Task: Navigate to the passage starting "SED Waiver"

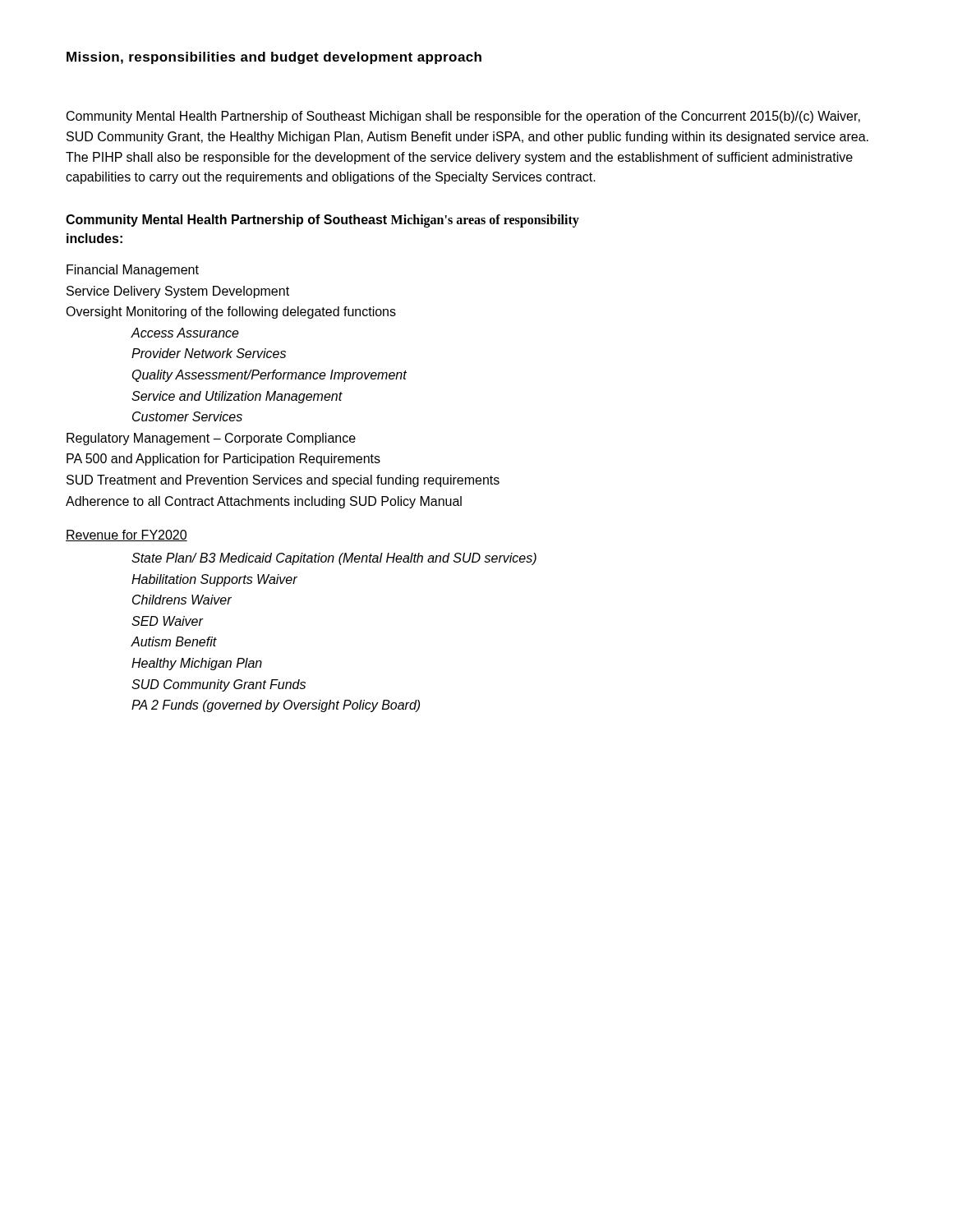Action: pos(167,621)
